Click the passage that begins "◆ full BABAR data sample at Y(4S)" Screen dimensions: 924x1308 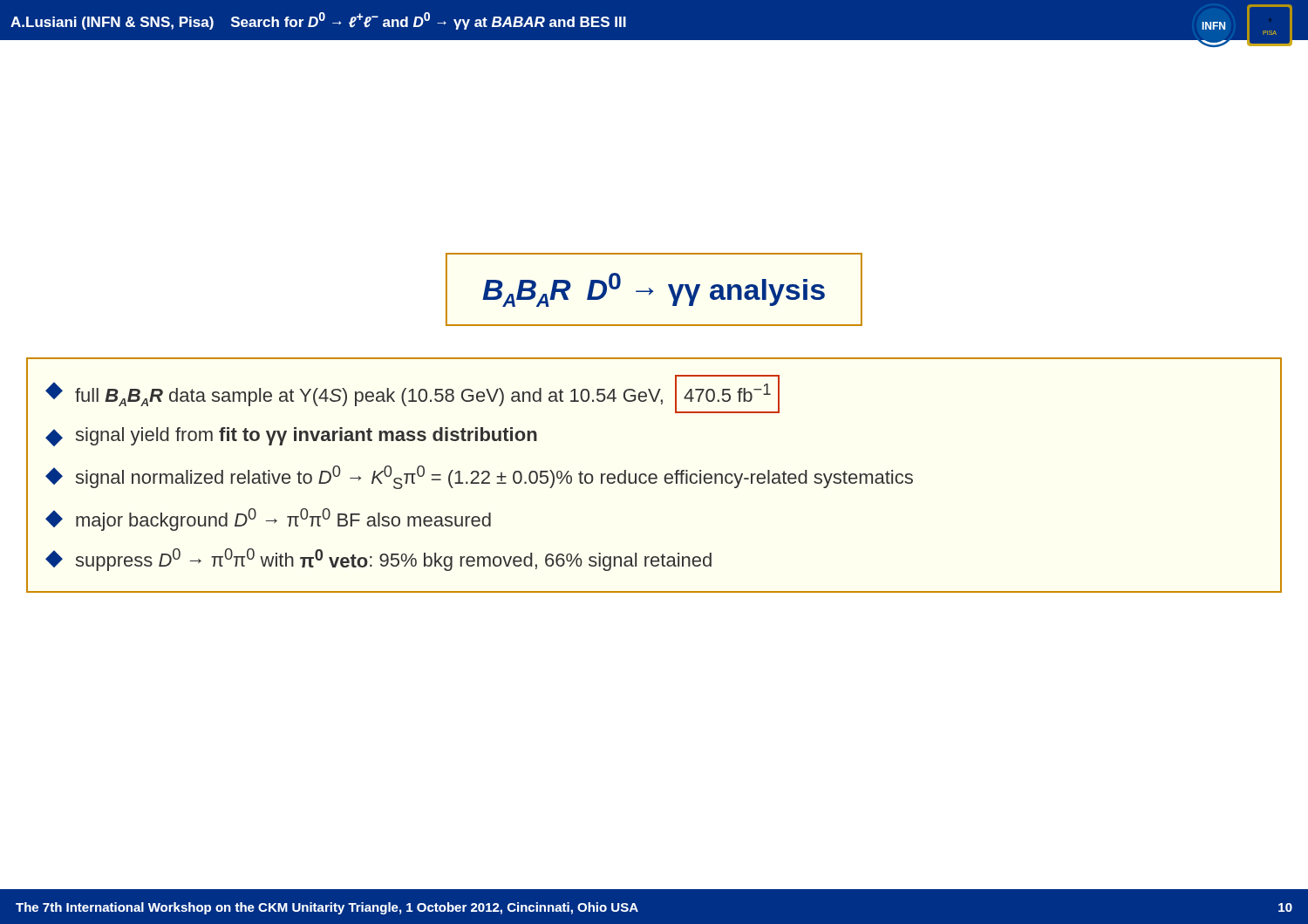pyautogui.click(x=651, y=394)
